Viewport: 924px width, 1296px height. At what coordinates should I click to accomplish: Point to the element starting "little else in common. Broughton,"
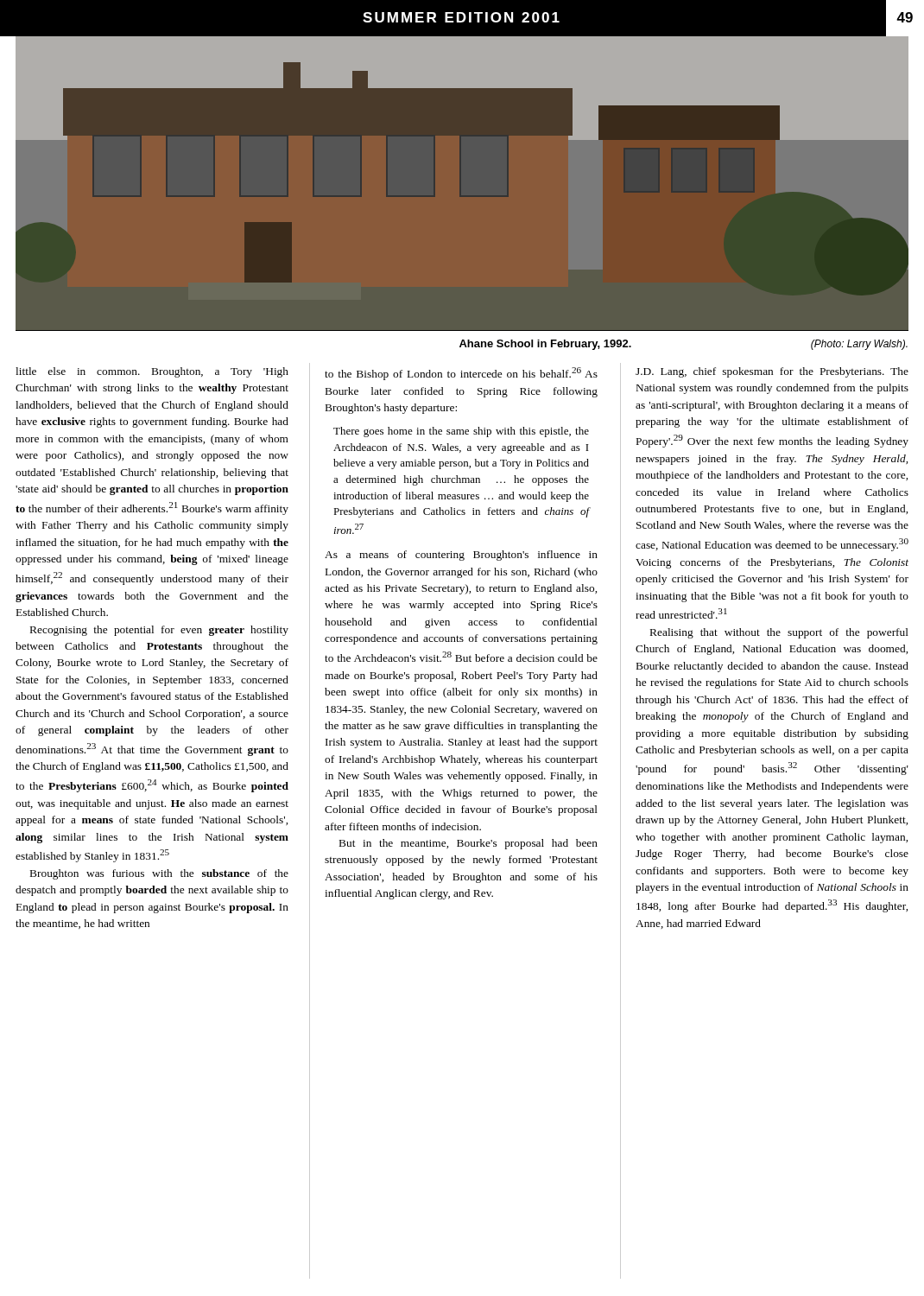[x=152, y=647]
